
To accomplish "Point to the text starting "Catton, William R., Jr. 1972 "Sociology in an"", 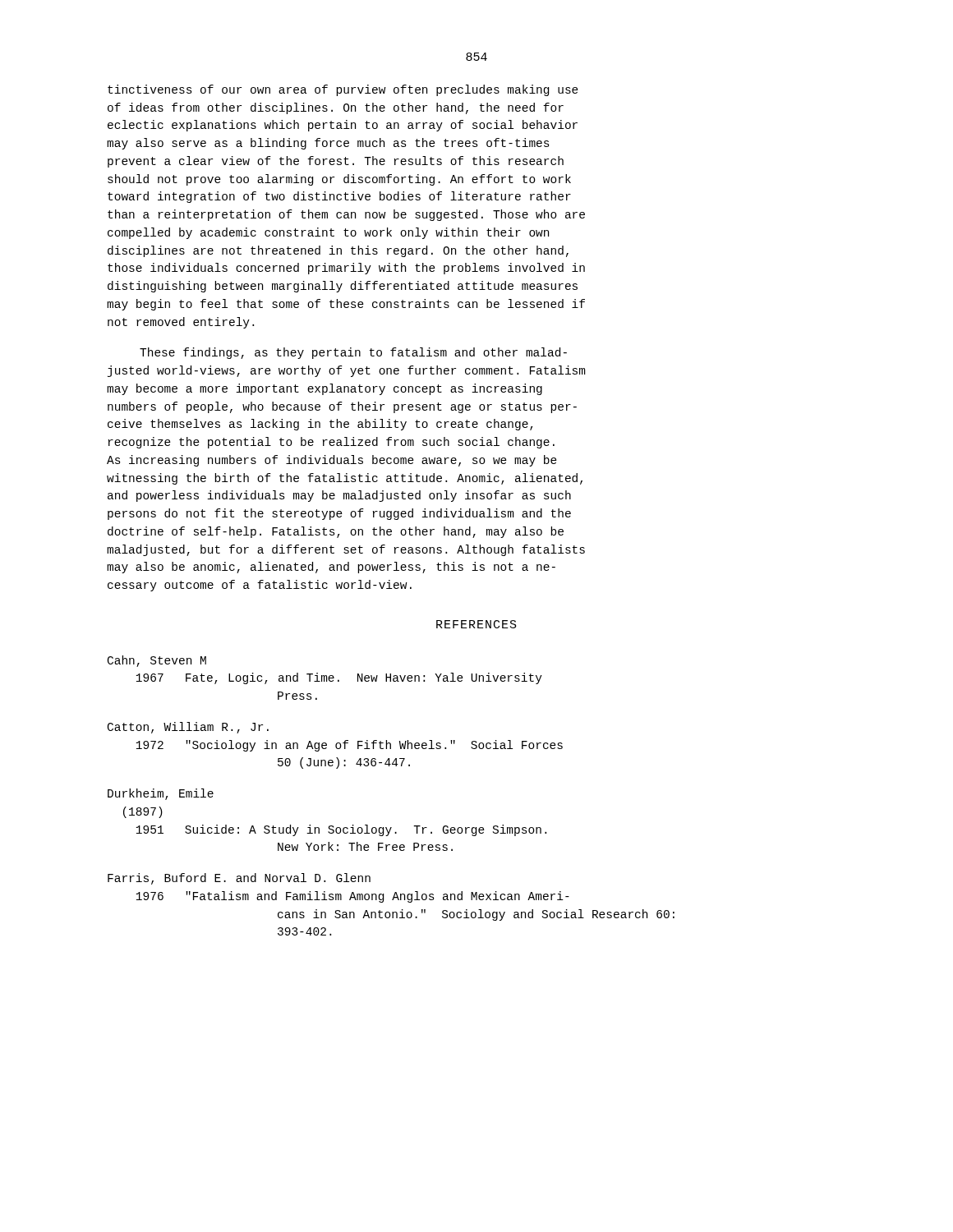I will coord(335,747).
